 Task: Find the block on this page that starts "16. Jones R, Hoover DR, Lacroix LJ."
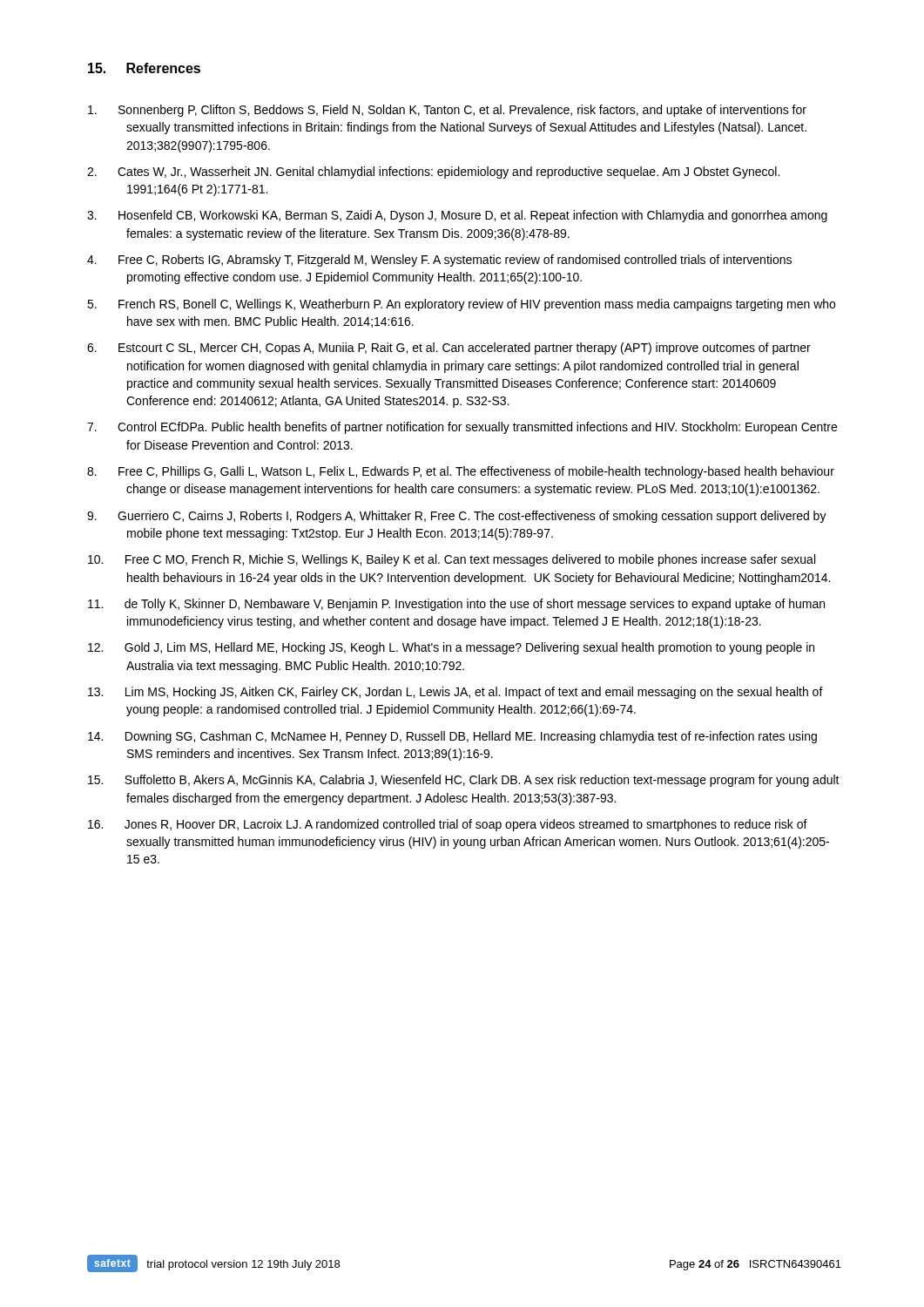point(458,842)
